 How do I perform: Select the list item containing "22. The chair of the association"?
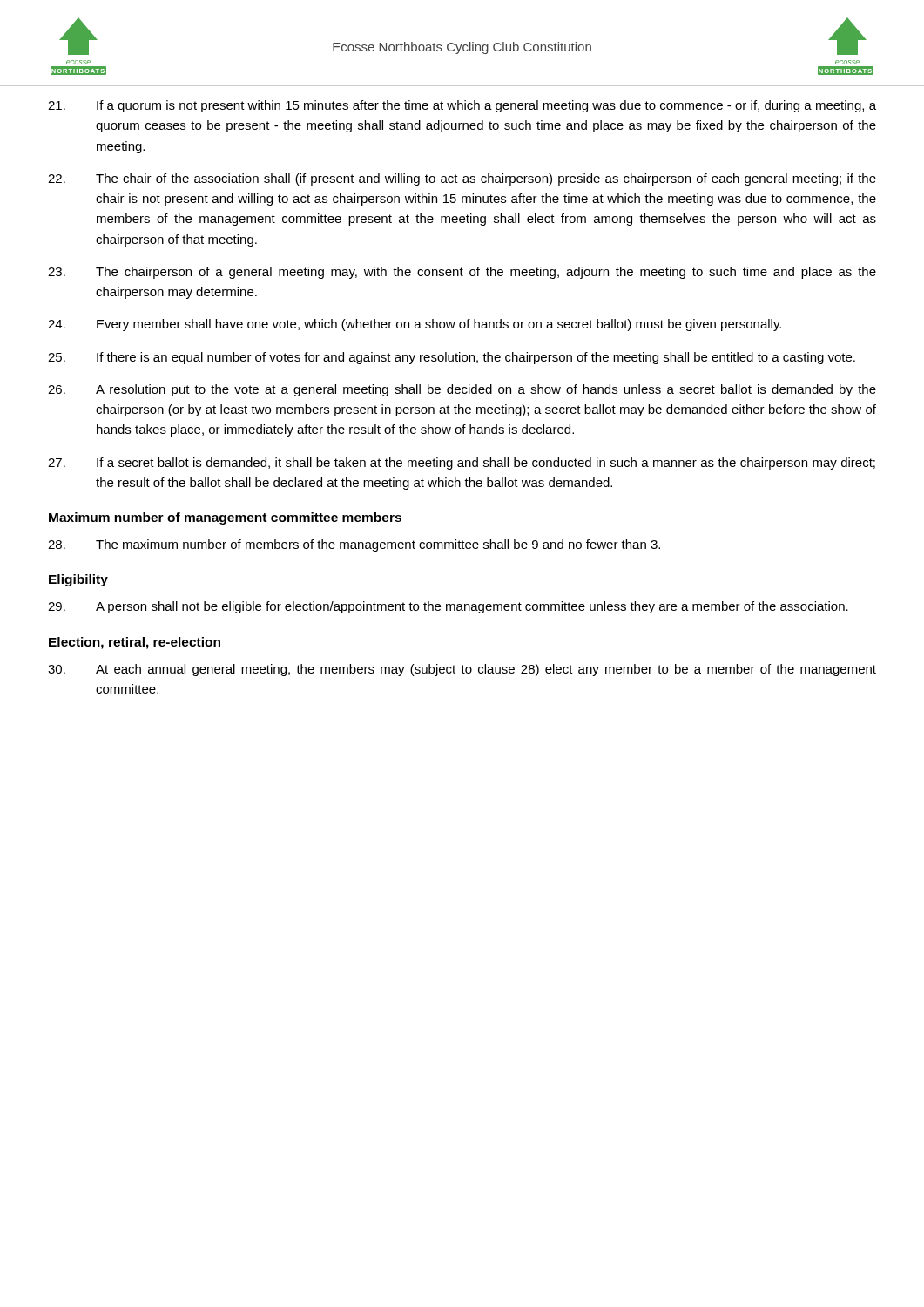point(462,208)
